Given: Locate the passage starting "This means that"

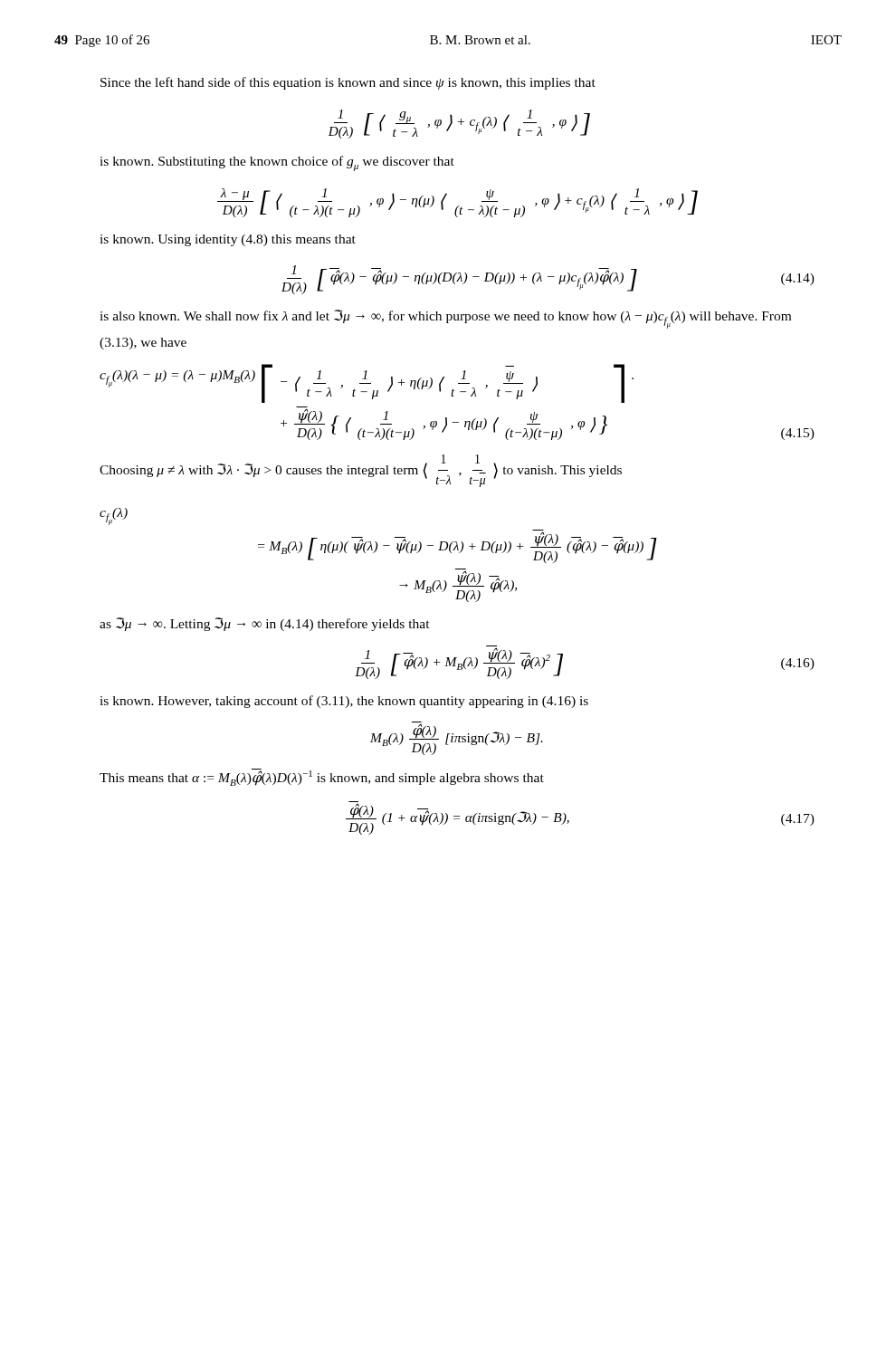Looking at the screenshot, I should tap(322, 778).
